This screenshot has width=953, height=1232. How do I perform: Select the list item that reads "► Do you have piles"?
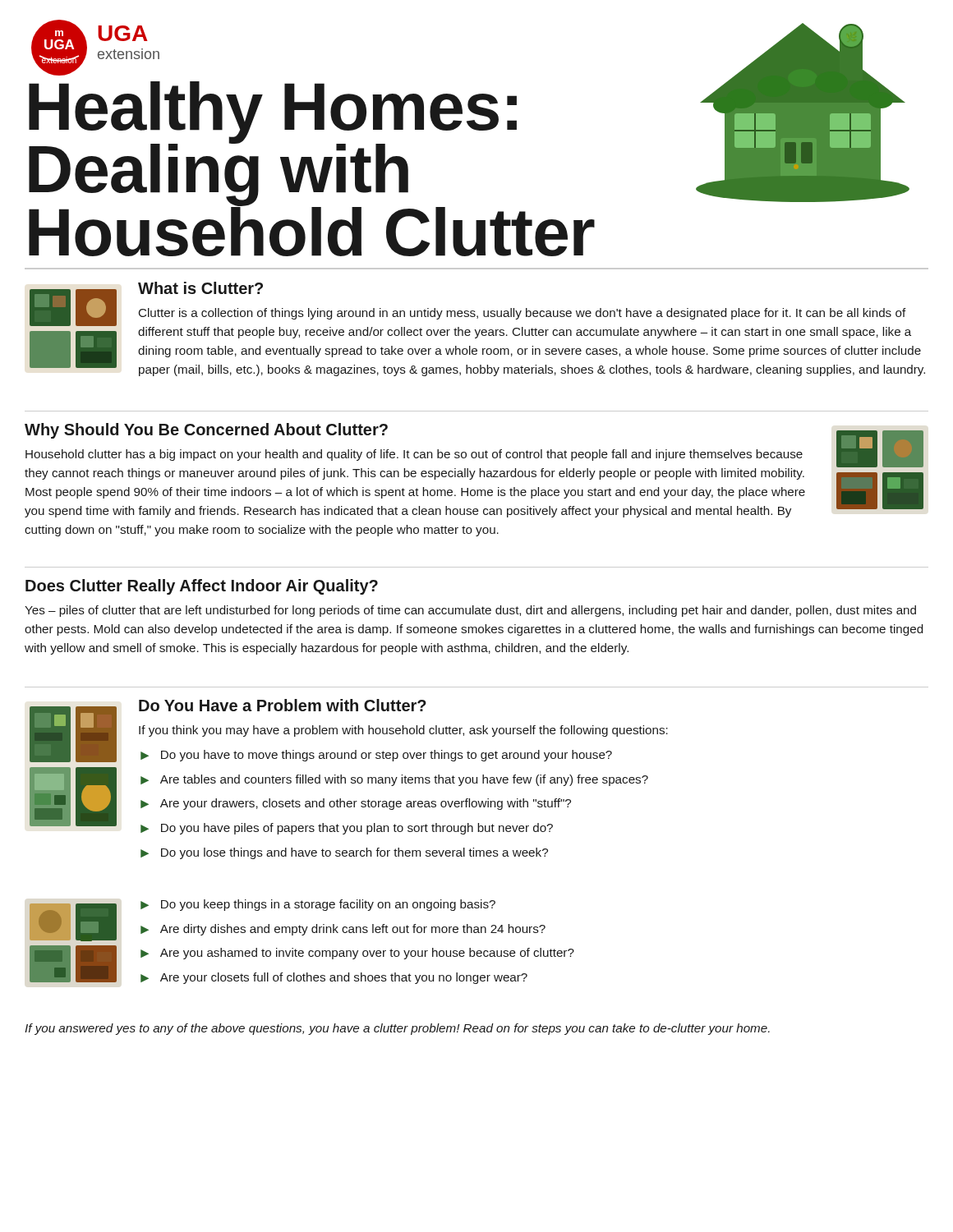[x=346, y=829]
